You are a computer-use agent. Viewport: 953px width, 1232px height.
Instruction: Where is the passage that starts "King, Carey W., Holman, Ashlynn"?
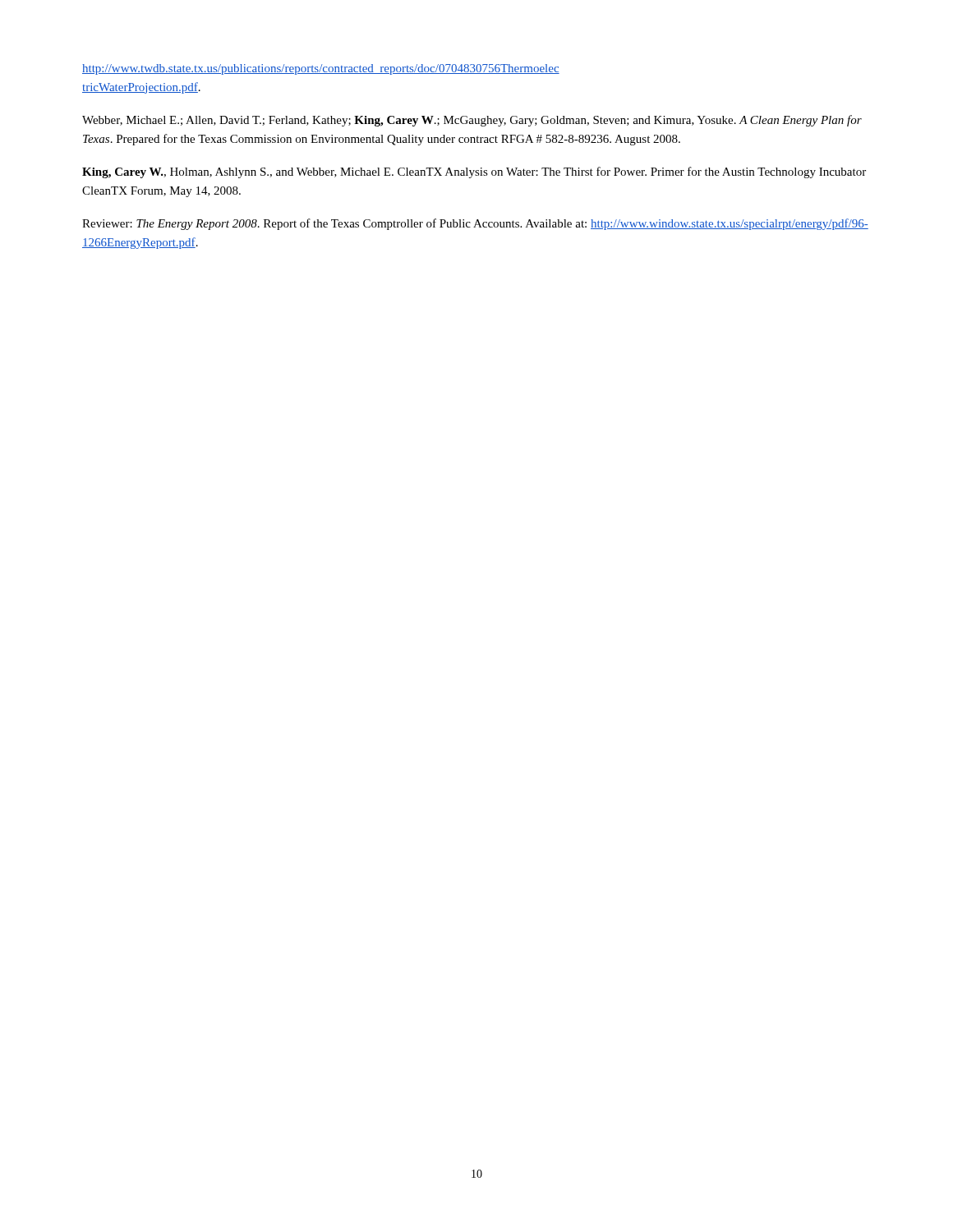[x=474, y=181]
